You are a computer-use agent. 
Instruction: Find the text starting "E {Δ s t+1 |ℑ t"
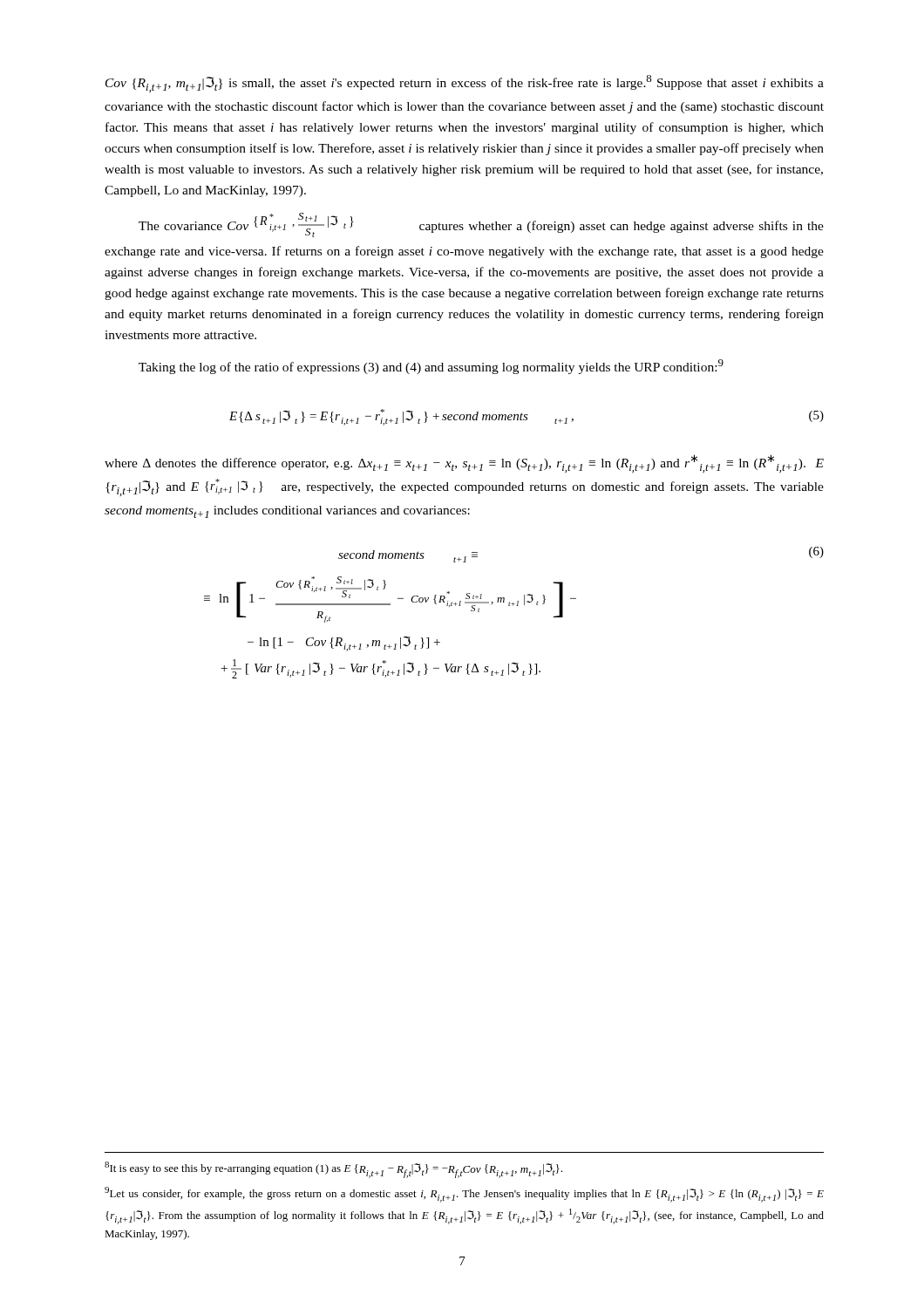[526, 416]
